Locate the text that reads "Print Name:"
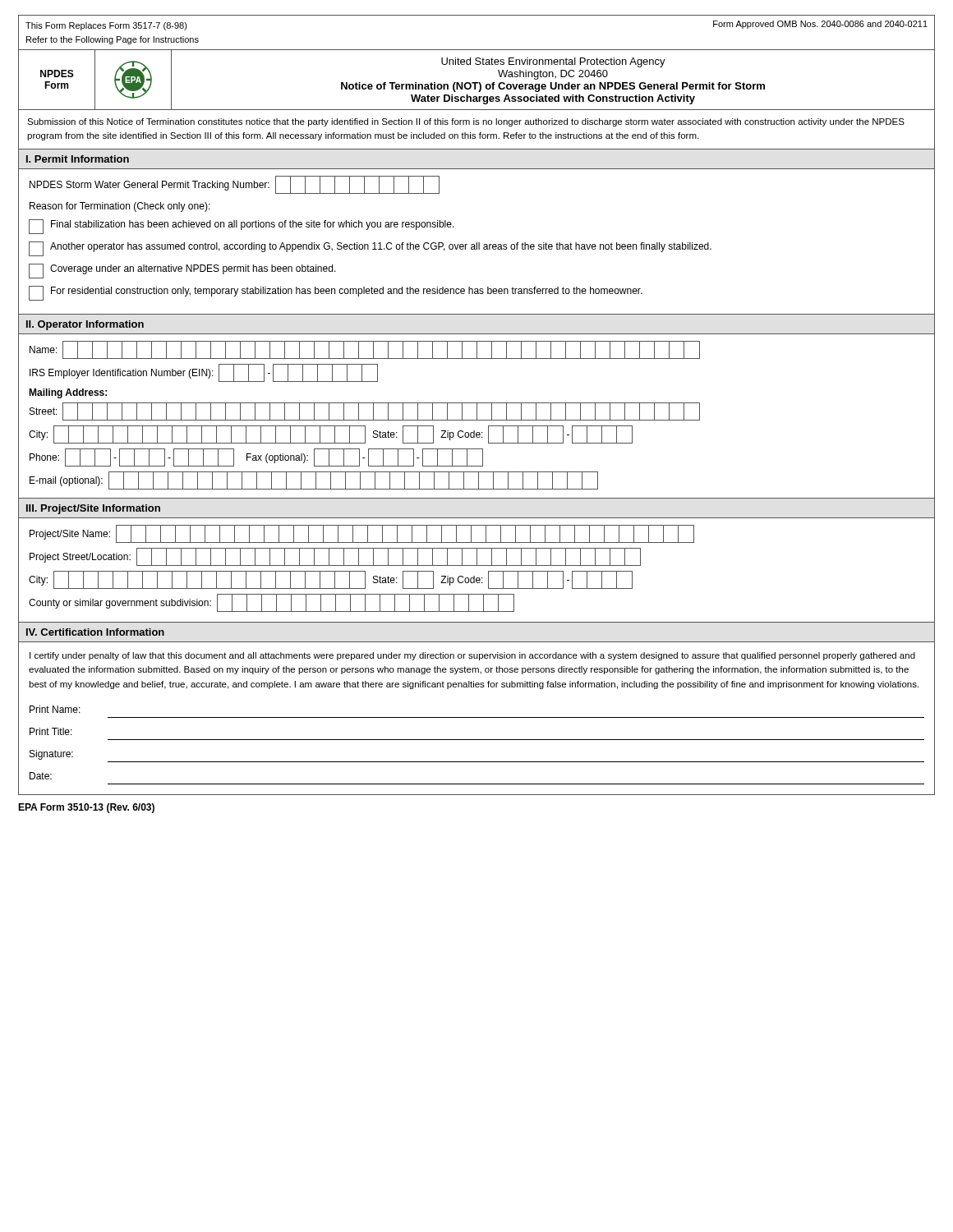953x1232 pixels. pyautogui.click(x=476, y=710)
